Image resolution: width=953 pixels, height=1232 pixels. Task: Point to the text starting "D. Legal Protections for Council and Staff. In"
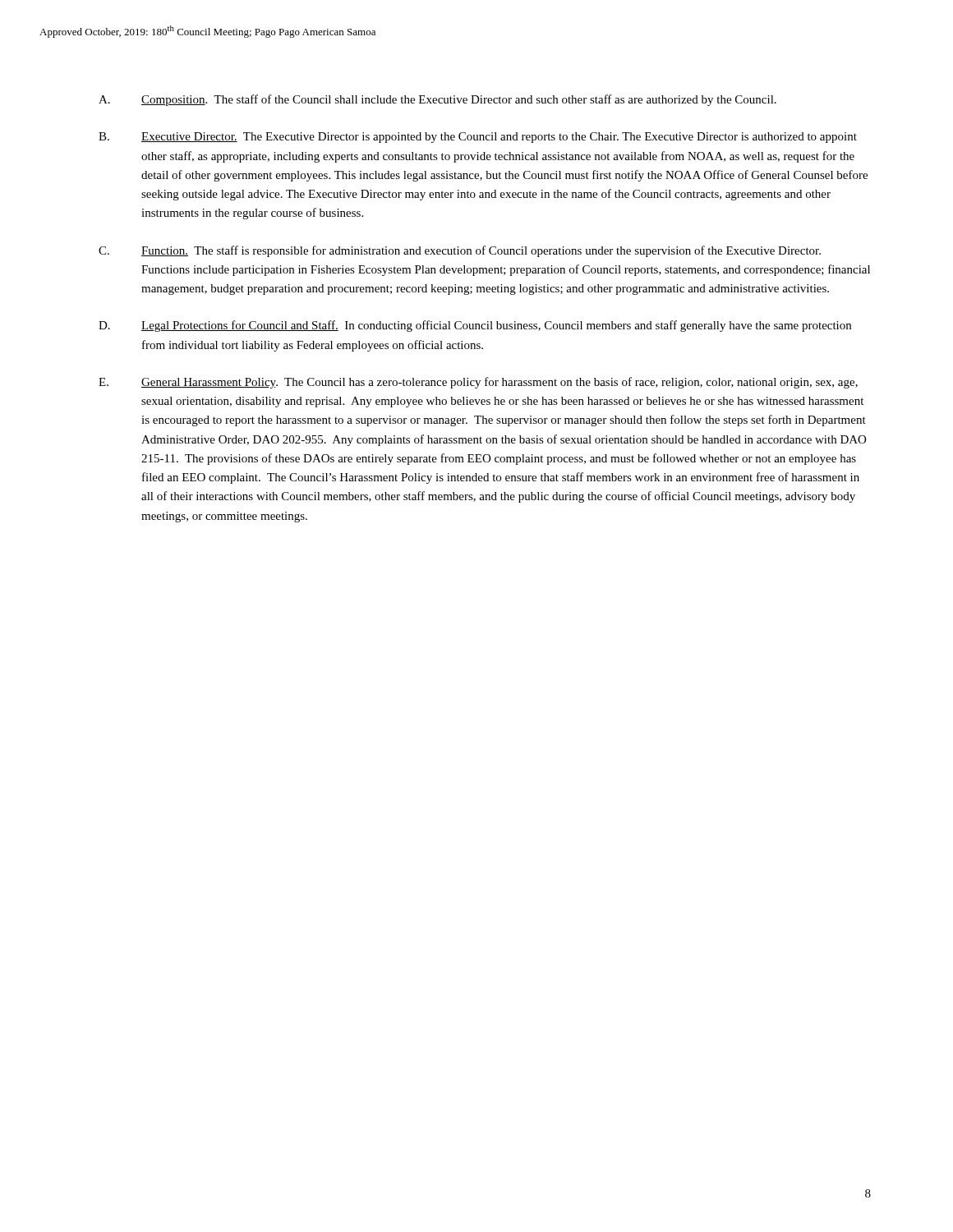click(485, 335)
